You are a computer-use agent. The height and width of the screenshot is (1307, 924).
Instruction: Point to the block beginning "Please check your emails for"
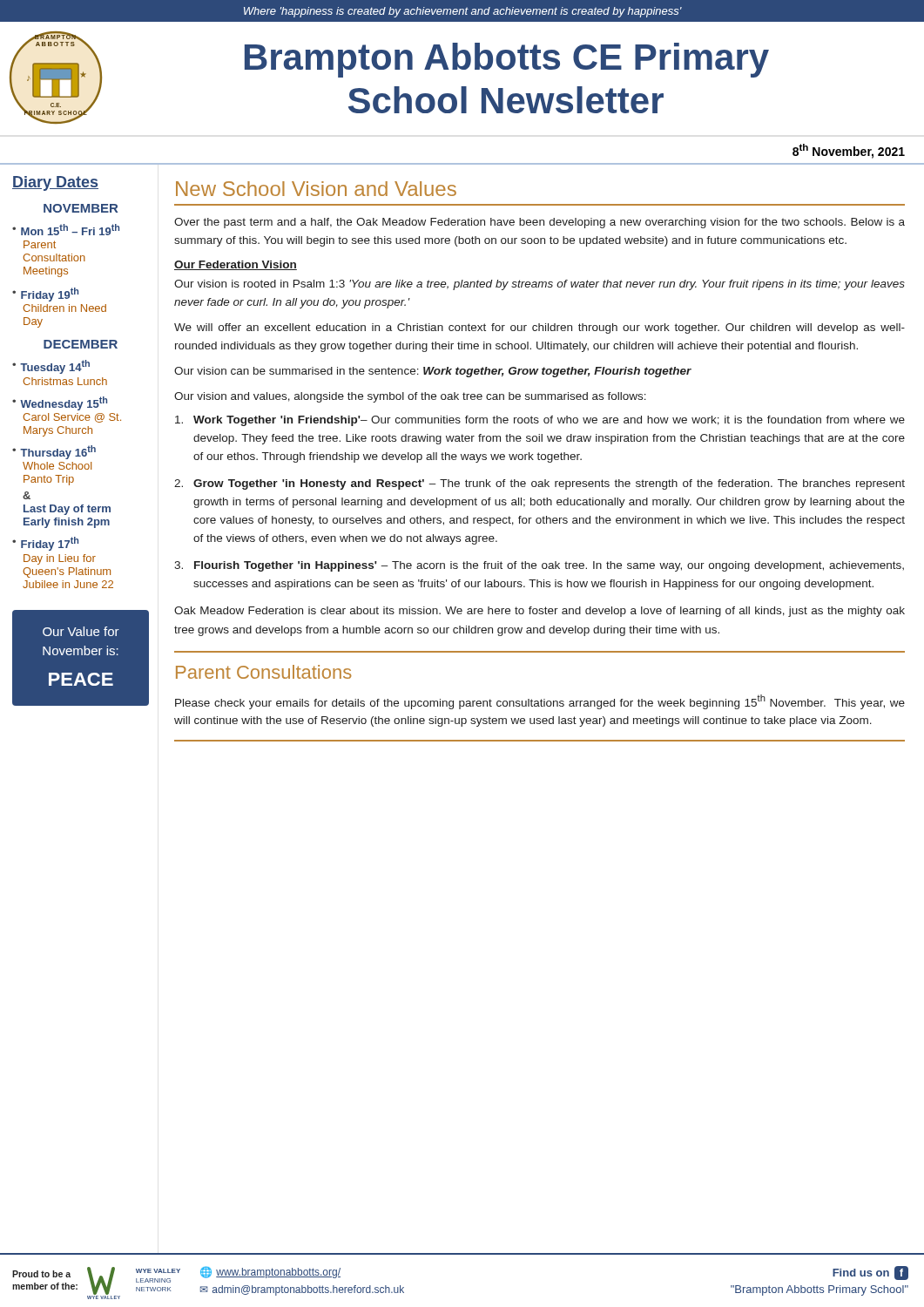(x=540, y=710)
